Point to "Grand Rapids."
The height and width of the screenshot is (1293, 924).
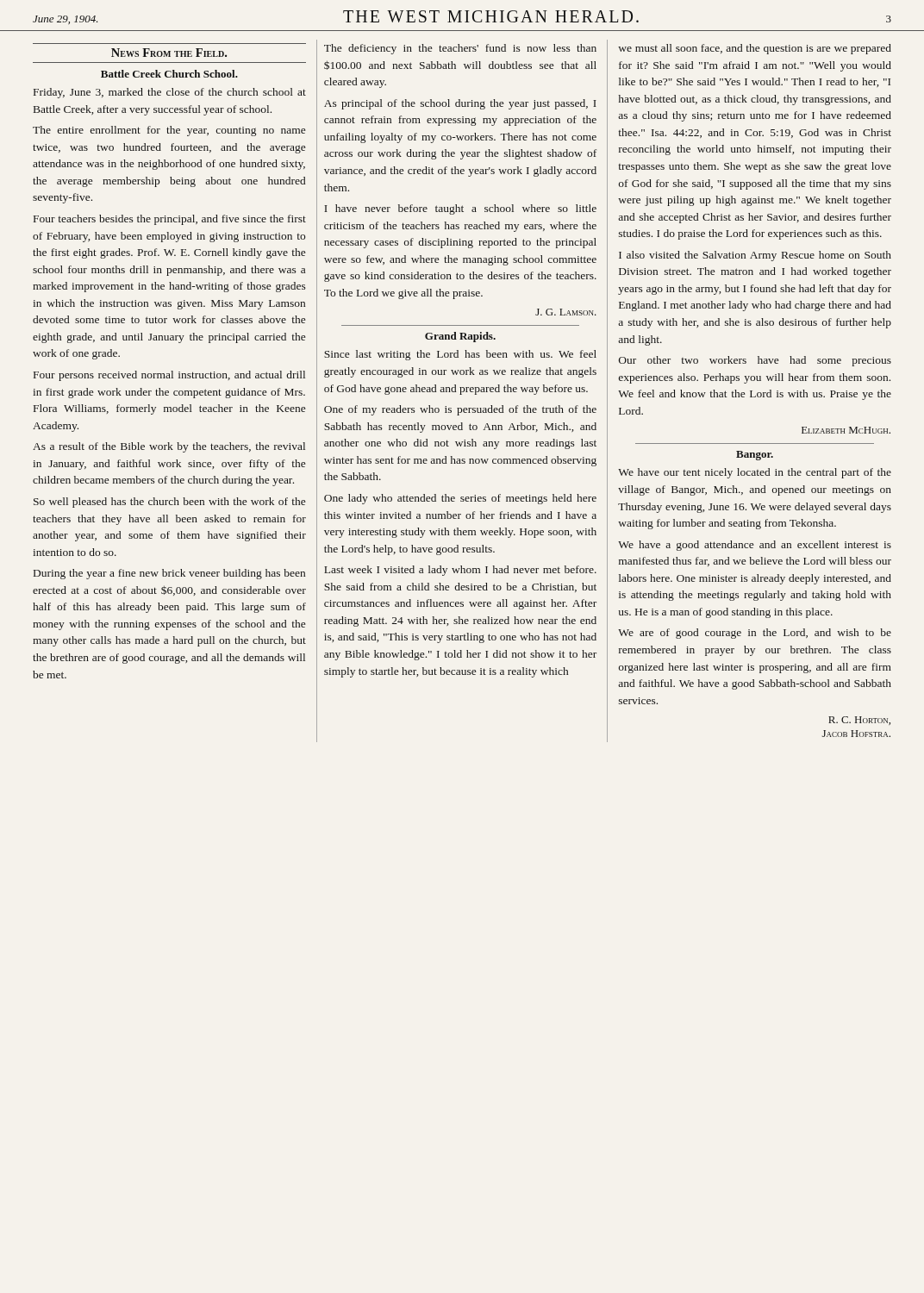[x=460, y=336]
